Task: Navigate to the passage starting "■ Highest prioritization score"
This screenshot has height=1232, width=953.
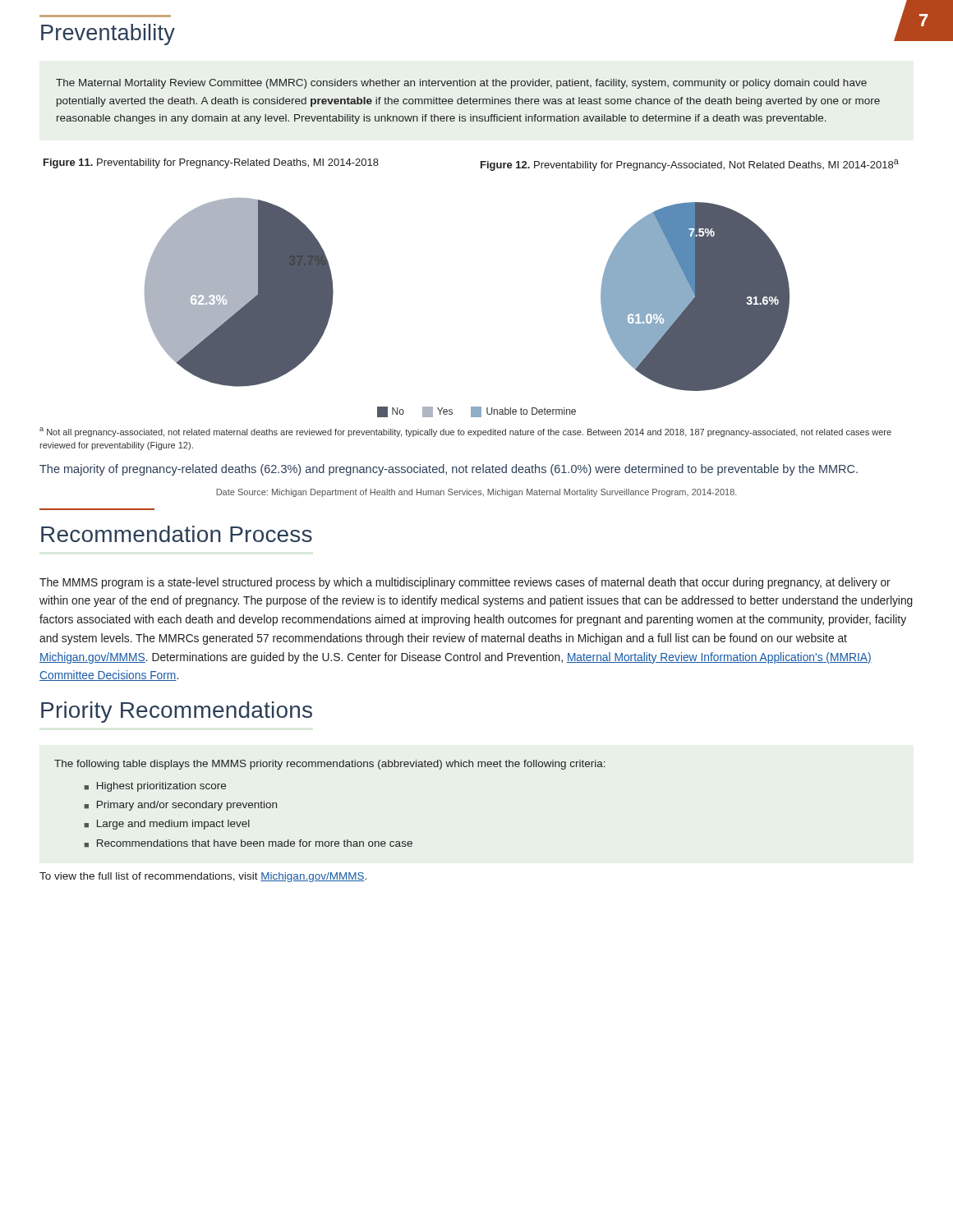Action: [x=155, y=786]
